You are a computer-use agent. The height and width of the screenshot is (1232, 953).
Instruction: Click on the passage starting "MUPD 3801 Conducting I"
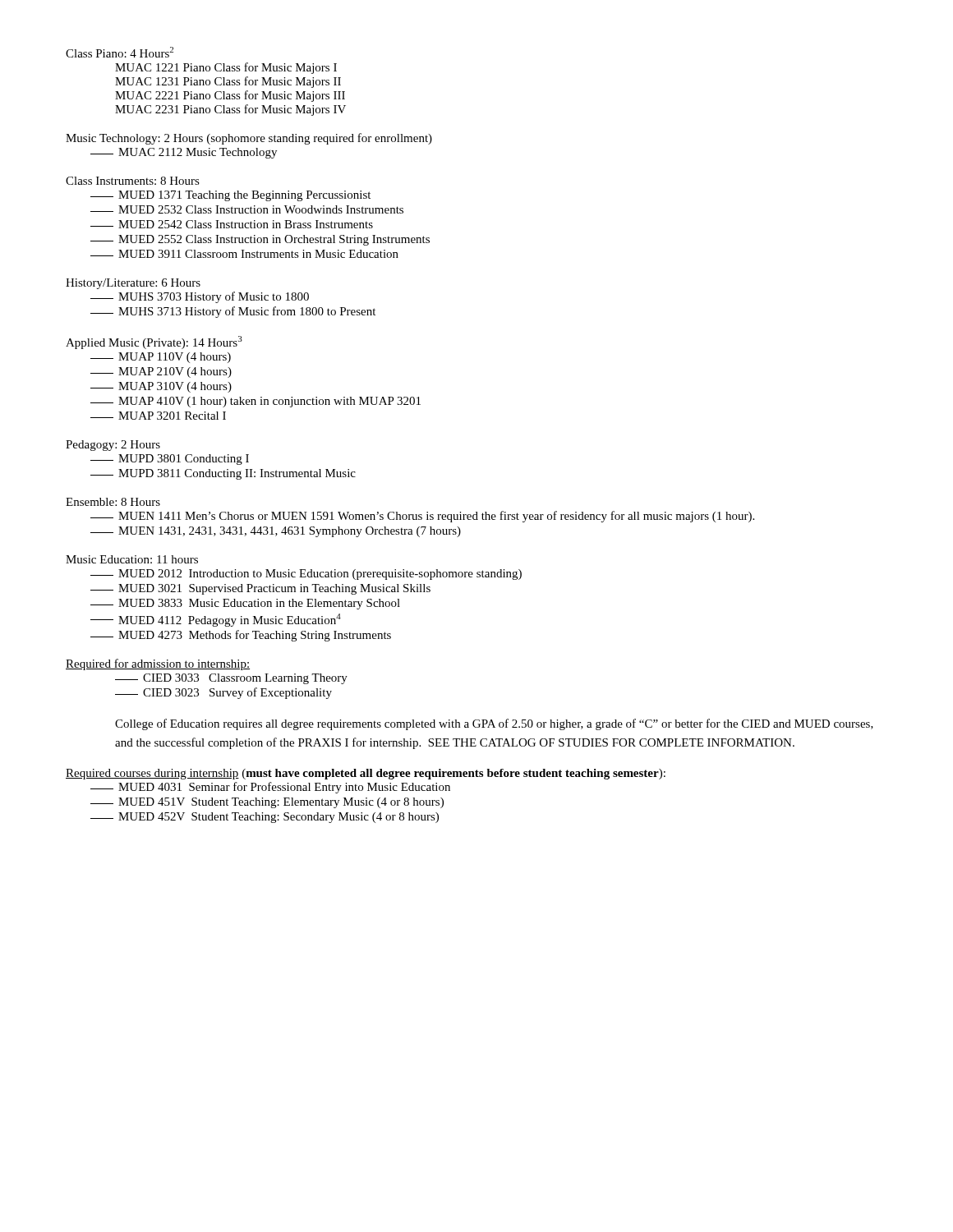(170, 460)
